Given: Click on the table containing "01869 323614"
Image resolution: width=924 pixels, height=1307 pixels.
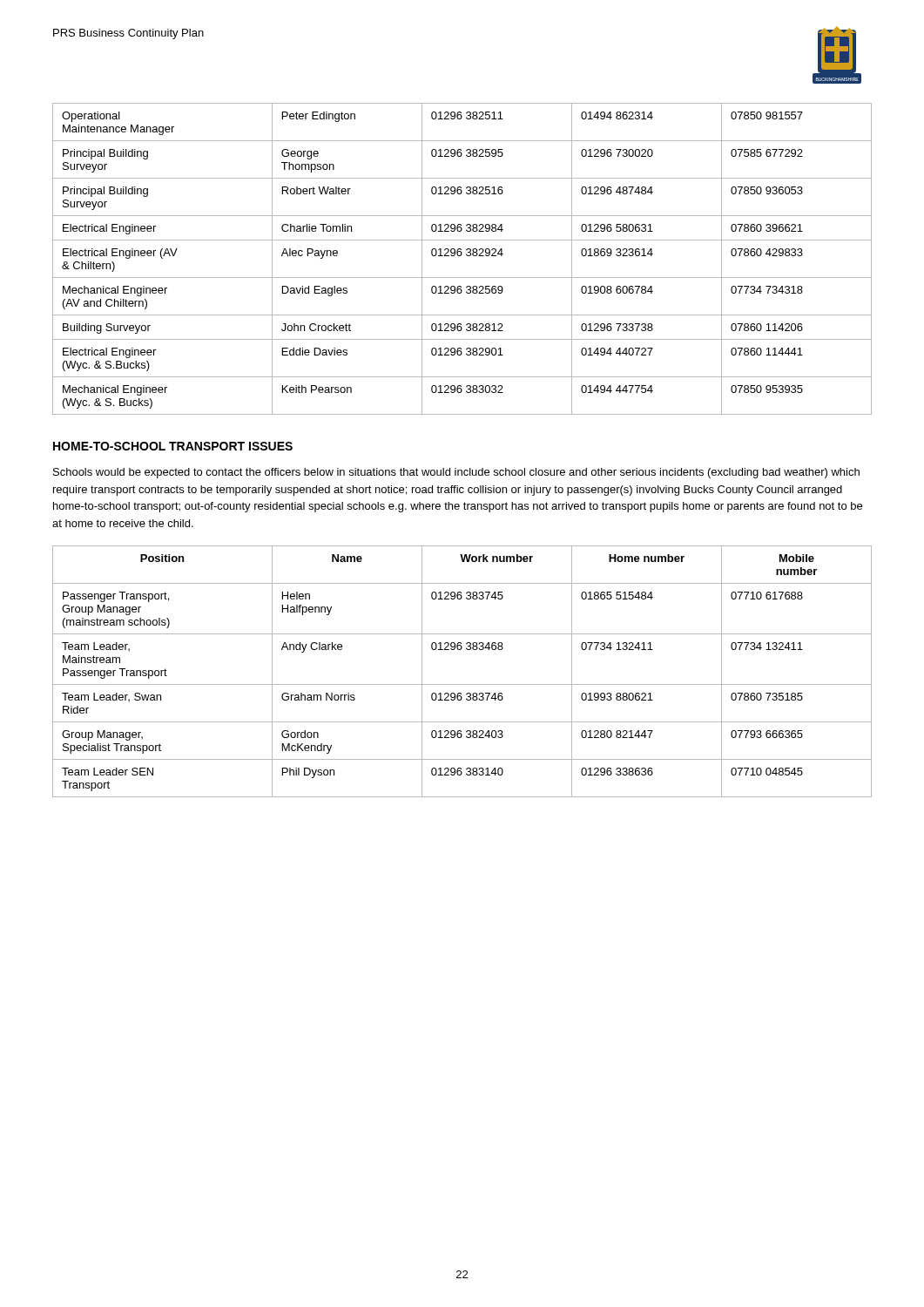Looking at the screenshot, I should [462, 259].
